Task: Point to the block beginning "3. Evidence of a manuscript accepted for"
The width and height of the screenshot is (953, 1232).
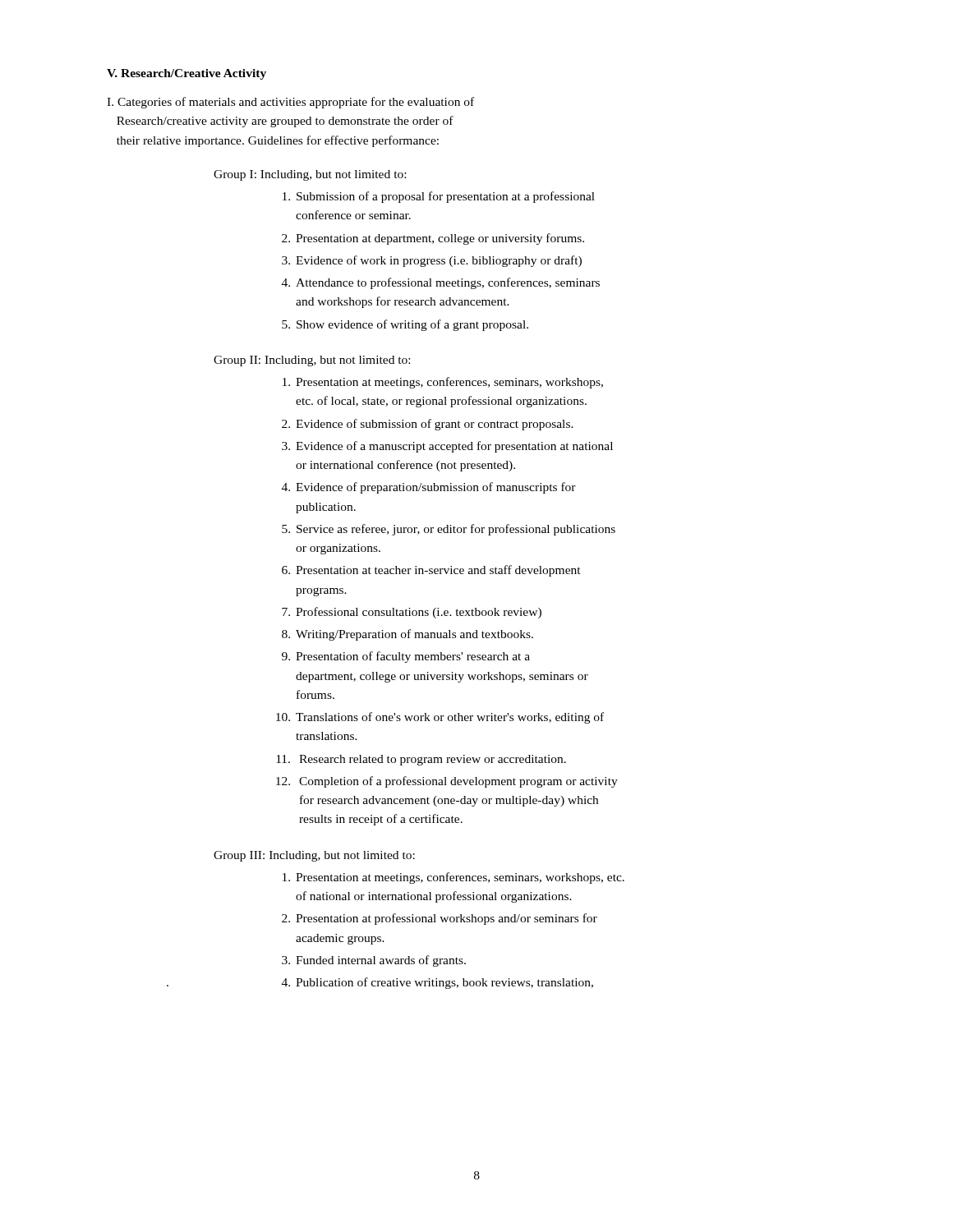Action: (x=555, y=455)
